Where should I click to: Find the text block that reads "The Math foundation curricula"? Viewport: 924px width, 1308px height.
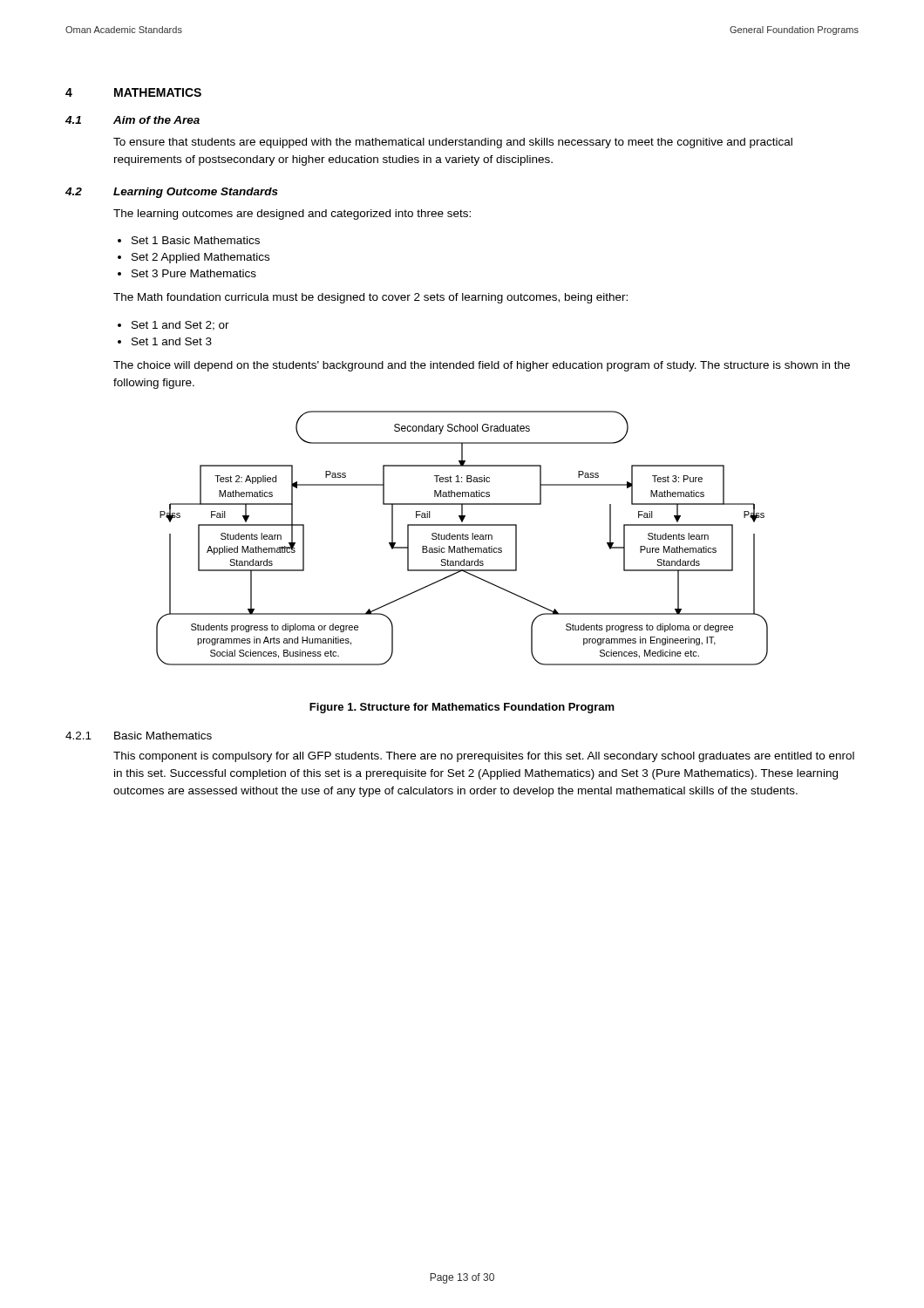486,298
